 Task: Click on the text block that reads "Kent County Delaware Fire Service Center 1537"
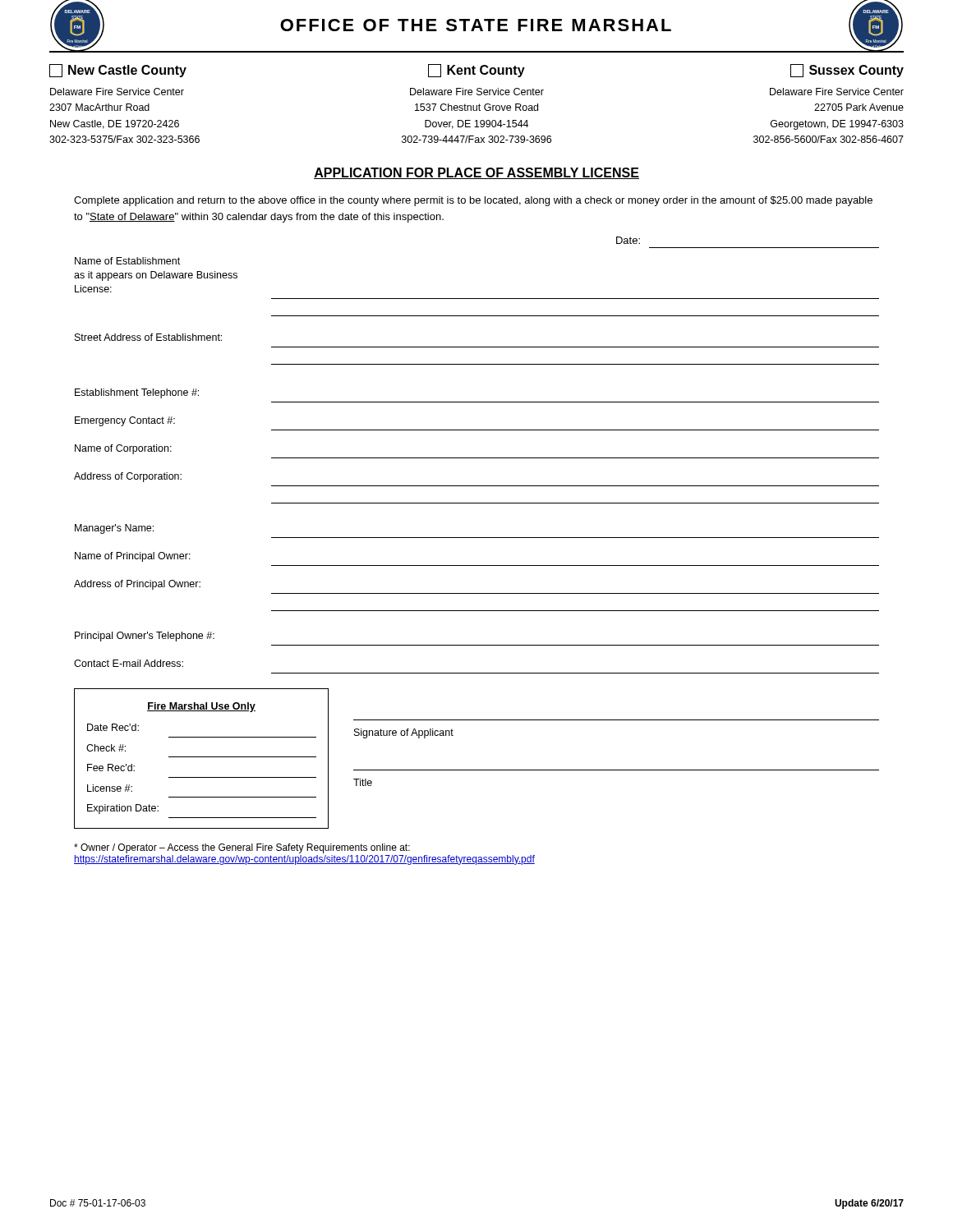[x=476, y=103]
